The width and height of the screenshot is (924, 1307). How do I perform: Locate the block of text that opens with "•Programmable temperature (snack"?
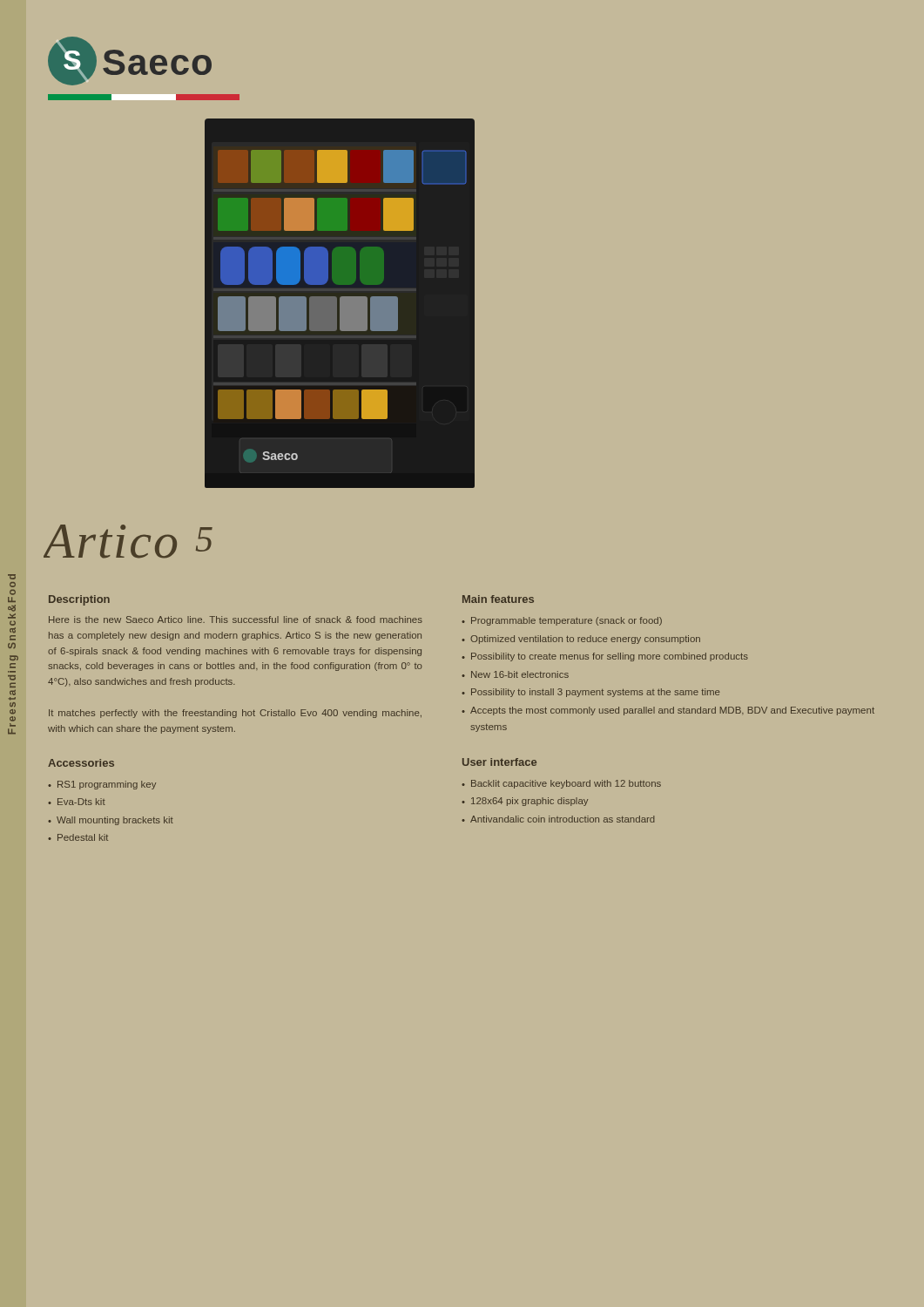tap(562, 622)
